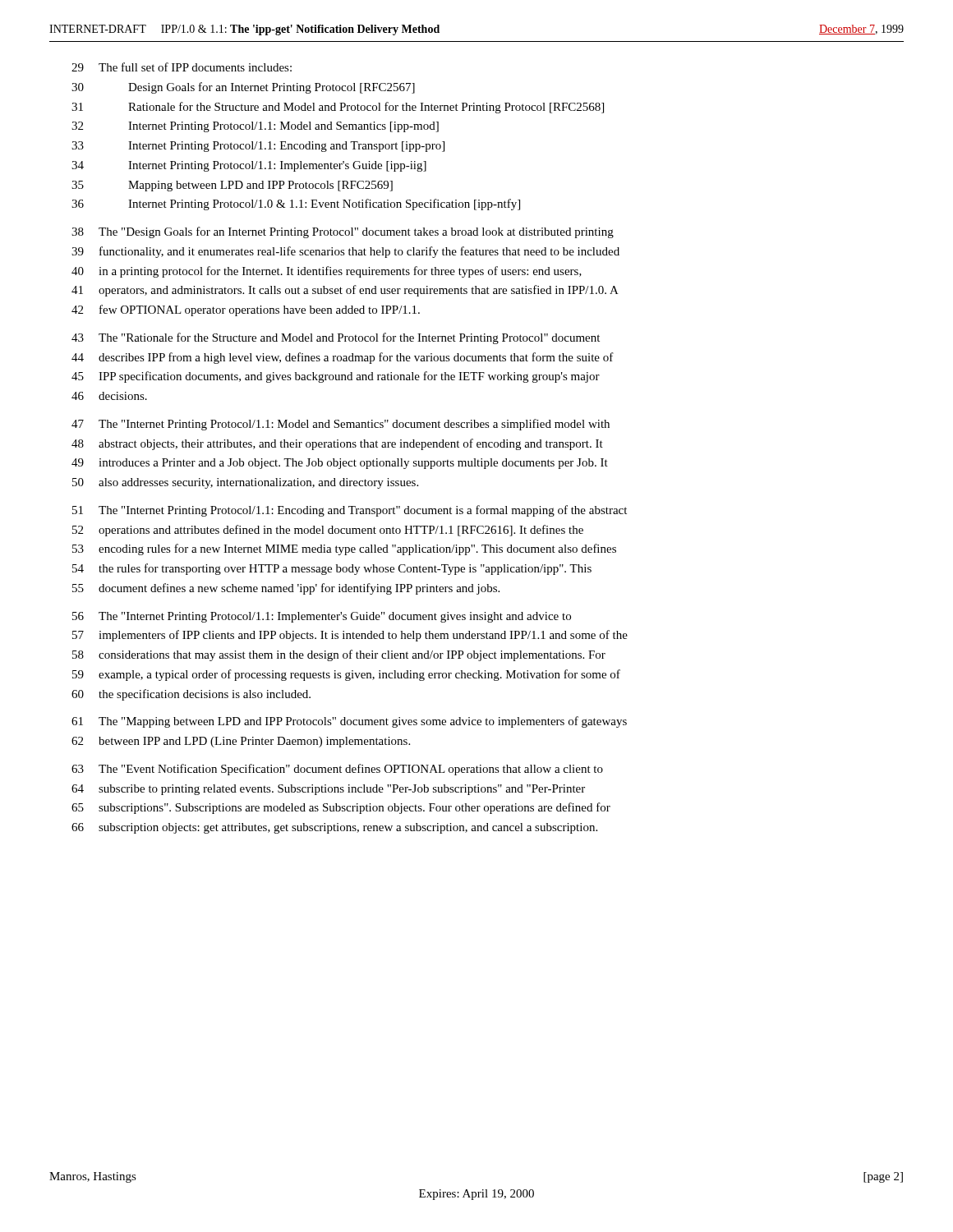
Task: Click the passage that begins "61 The "Mapping between LPD and IPP Protocols""
Action: tap(476, 732)
